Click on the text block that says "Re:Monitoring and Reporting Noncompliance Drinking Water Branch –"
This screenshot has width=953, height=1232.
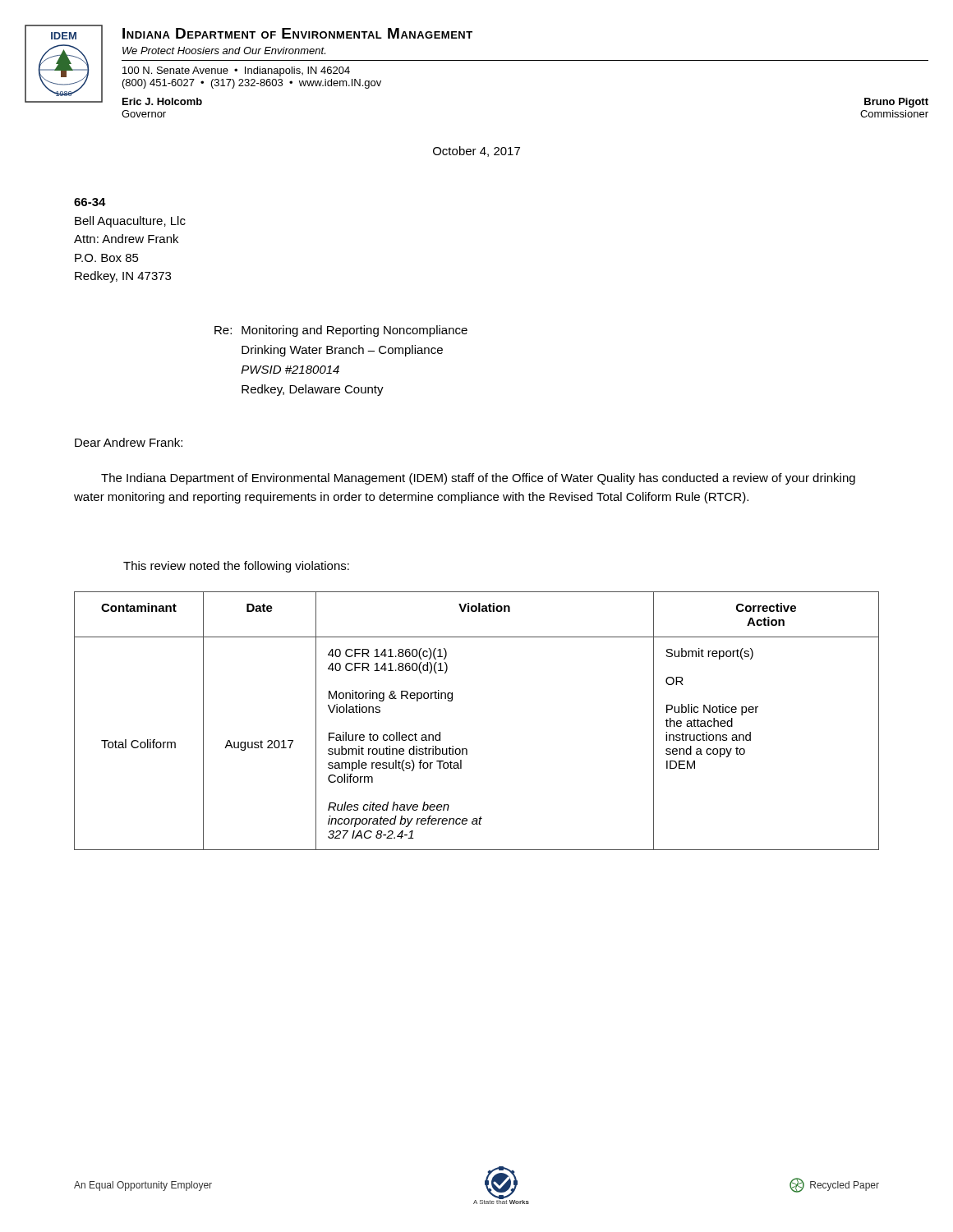[341, 360]
